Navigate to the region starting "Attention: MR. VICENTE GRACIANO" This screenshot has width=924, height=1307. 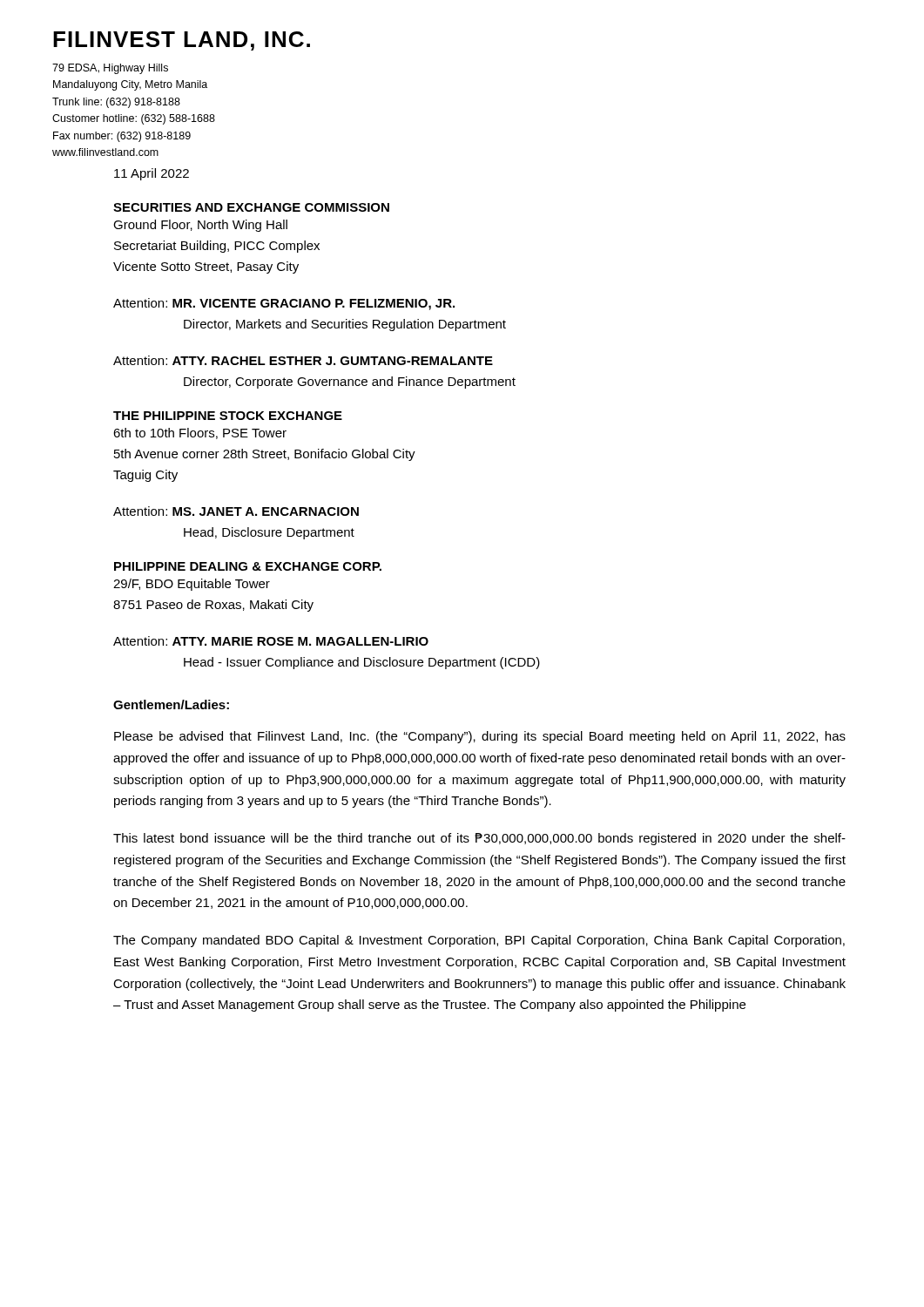(x=479, y=315)
